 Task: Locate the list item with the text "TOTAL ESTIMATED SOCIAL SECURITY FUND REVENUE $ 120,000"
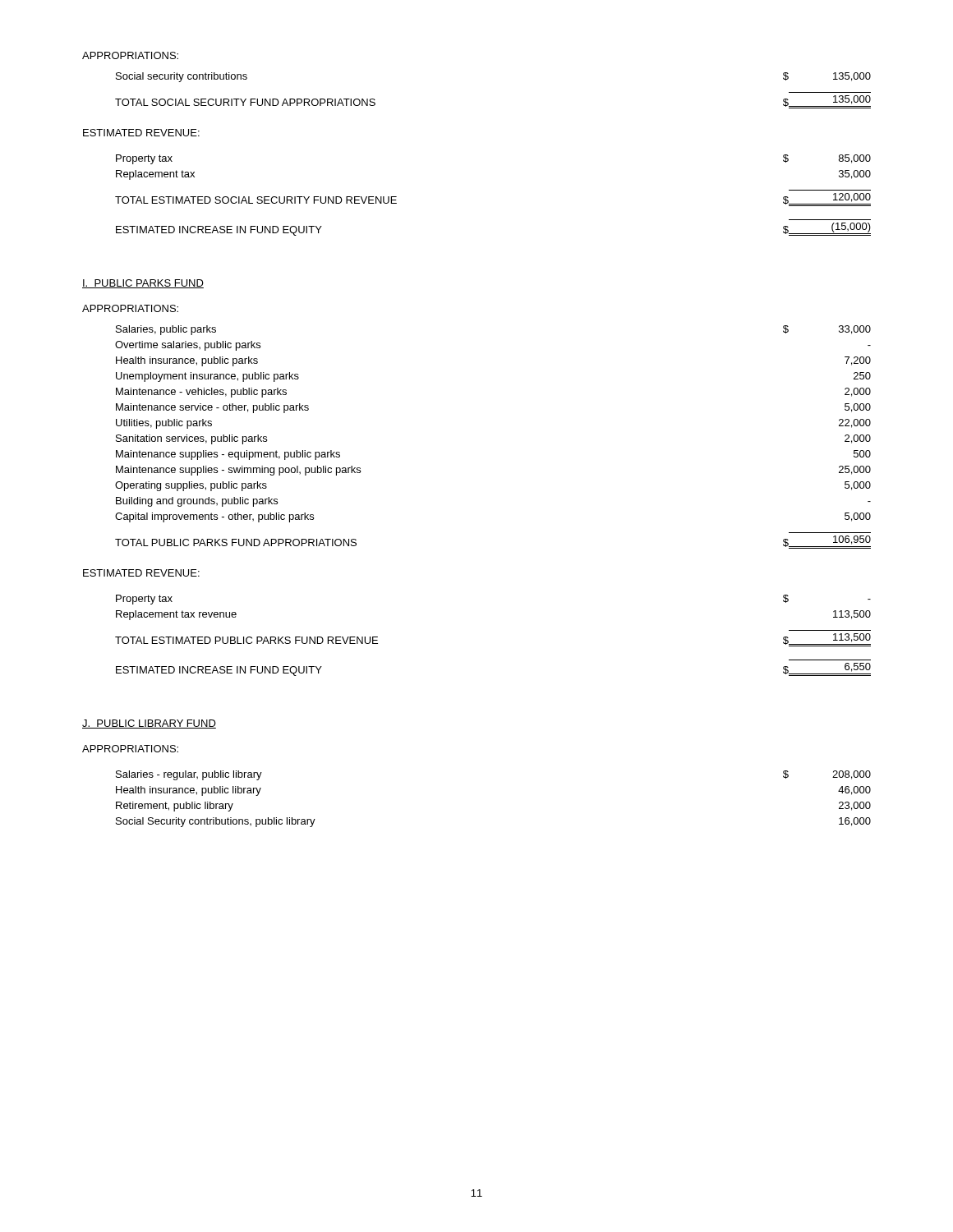tap(259, 199)
